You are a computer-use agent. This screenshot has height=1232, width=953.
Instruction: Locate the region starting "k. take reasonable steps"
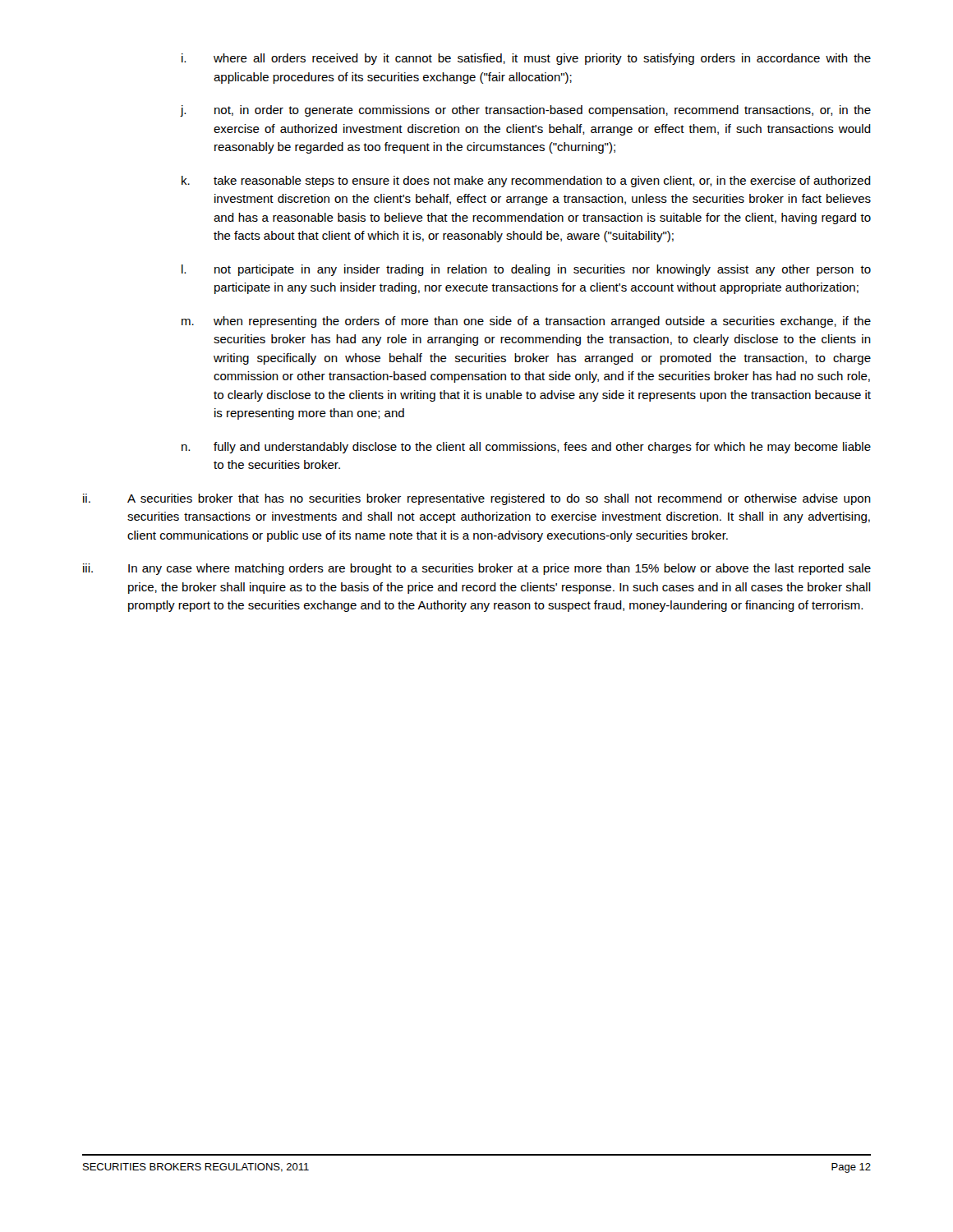pyautogui.click(x=526, y=208)
